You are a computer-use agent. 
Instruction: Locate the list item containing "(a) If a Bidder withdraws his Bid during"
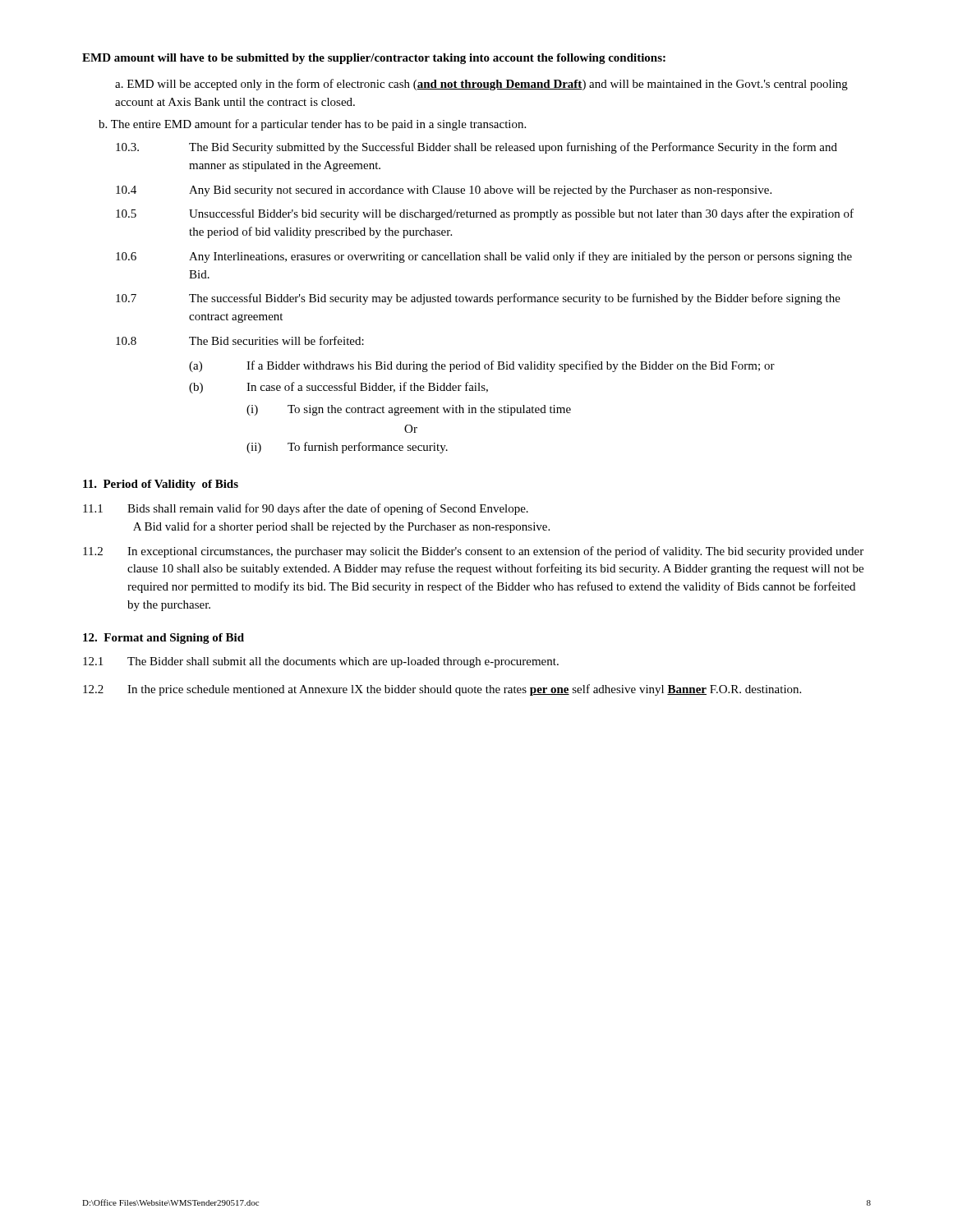coord(530,366)
